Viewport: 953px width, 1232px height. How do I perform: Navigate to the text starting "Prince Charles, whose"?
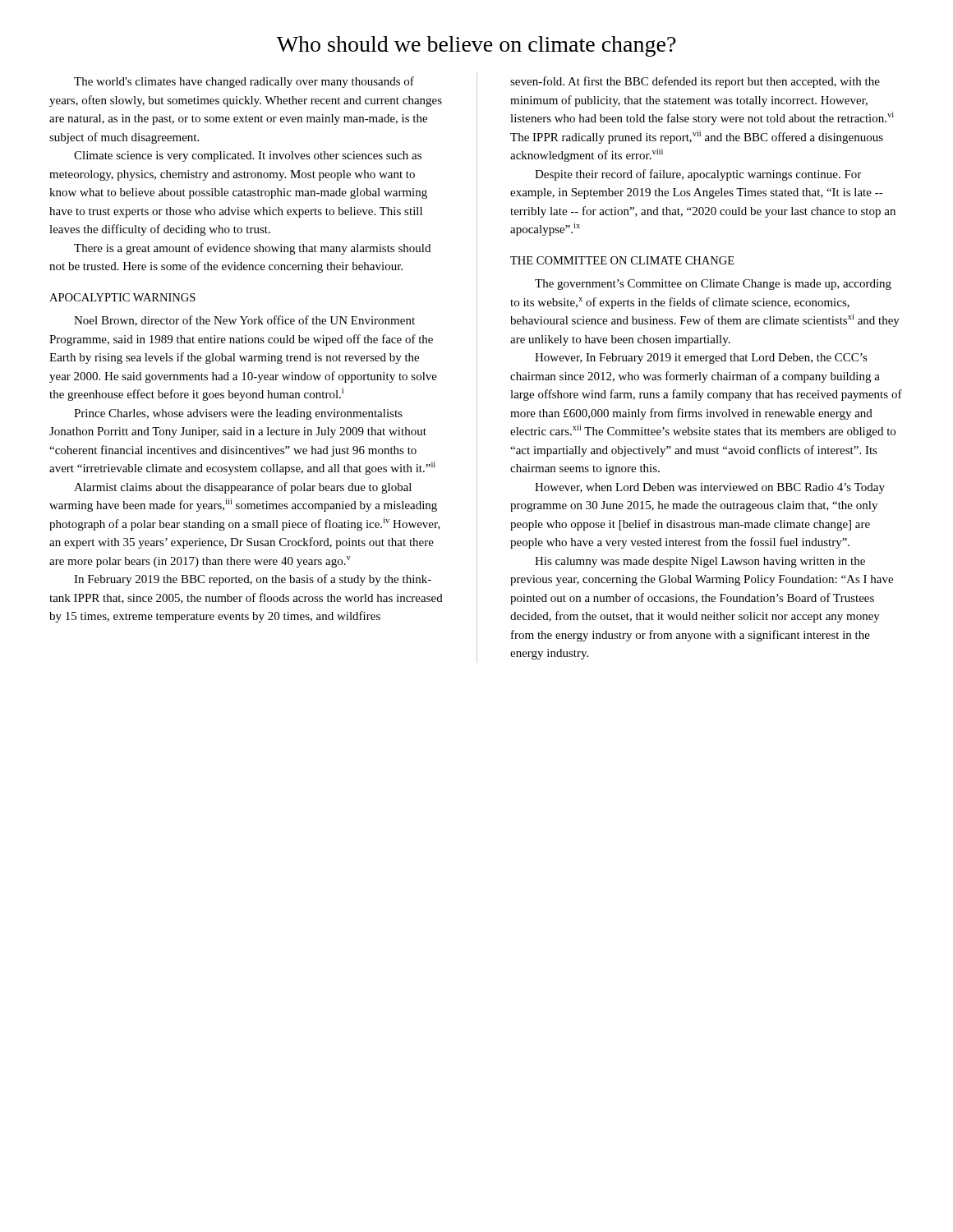[x=246, y=441]
